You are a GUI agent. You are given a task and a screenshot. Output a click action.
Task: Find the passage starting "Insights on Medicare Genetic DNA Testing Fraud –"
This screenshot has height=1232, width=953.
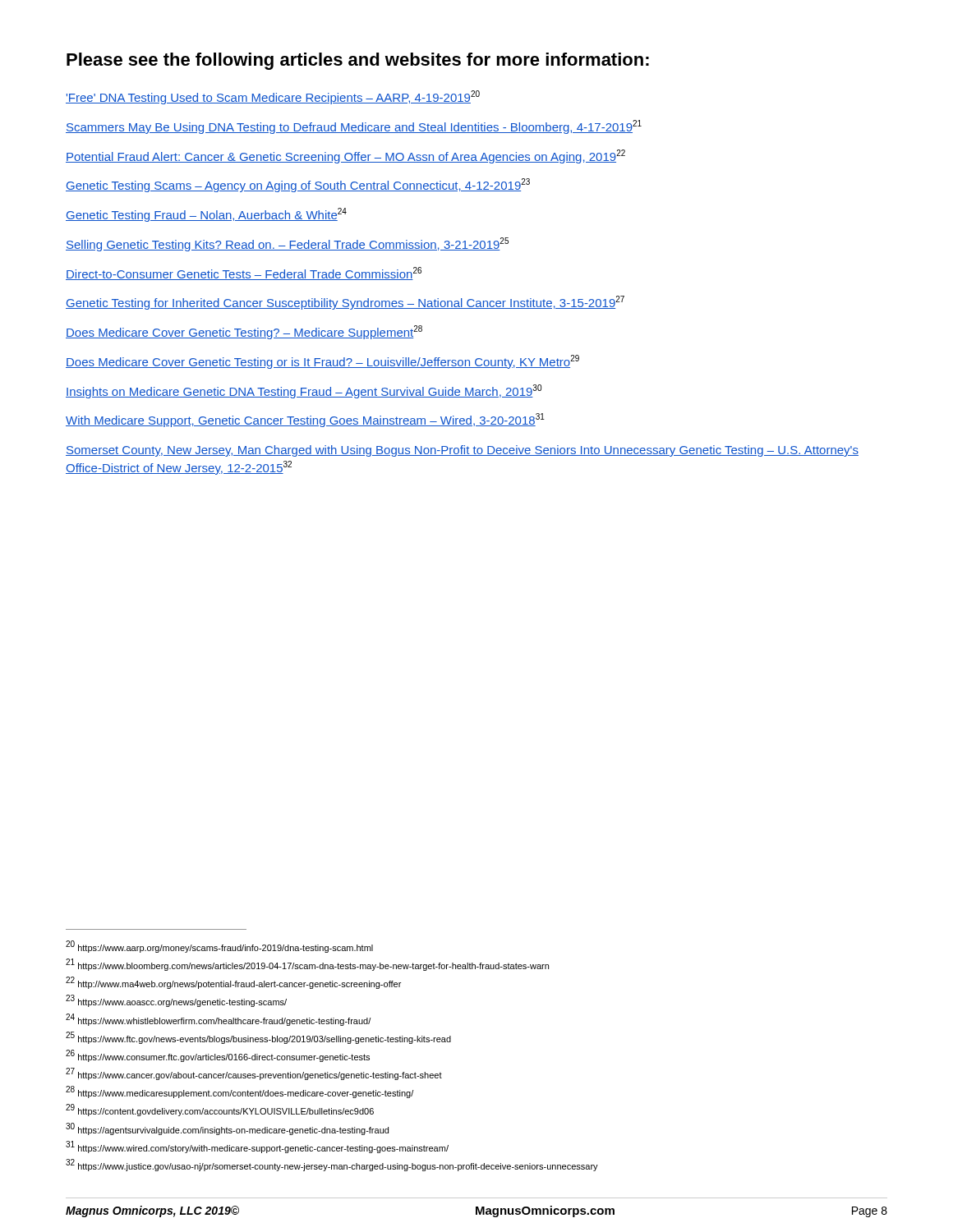[x=304, y=391]
